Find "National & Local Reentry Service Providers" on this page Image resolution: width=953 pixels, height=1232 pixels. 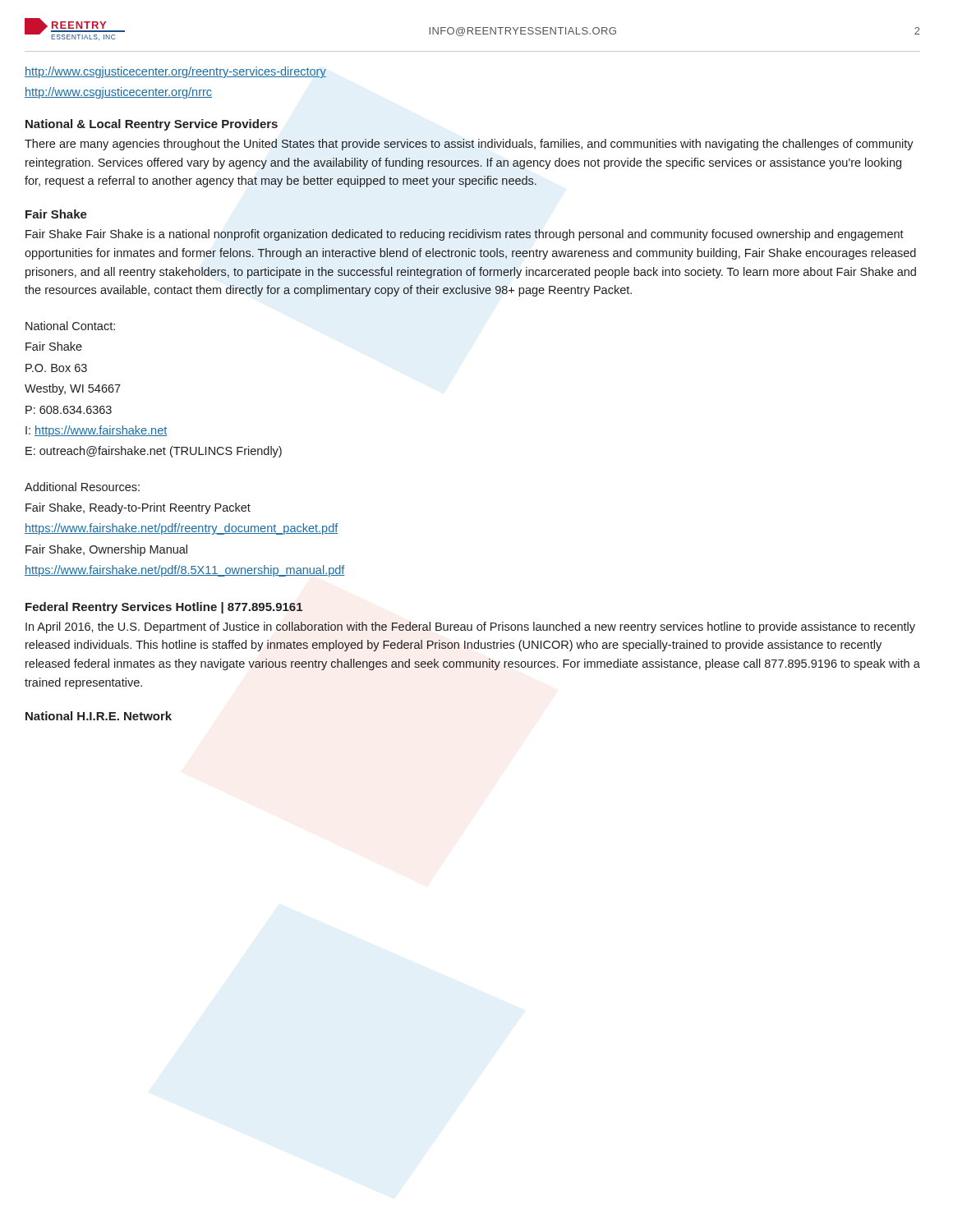[151, 123]
